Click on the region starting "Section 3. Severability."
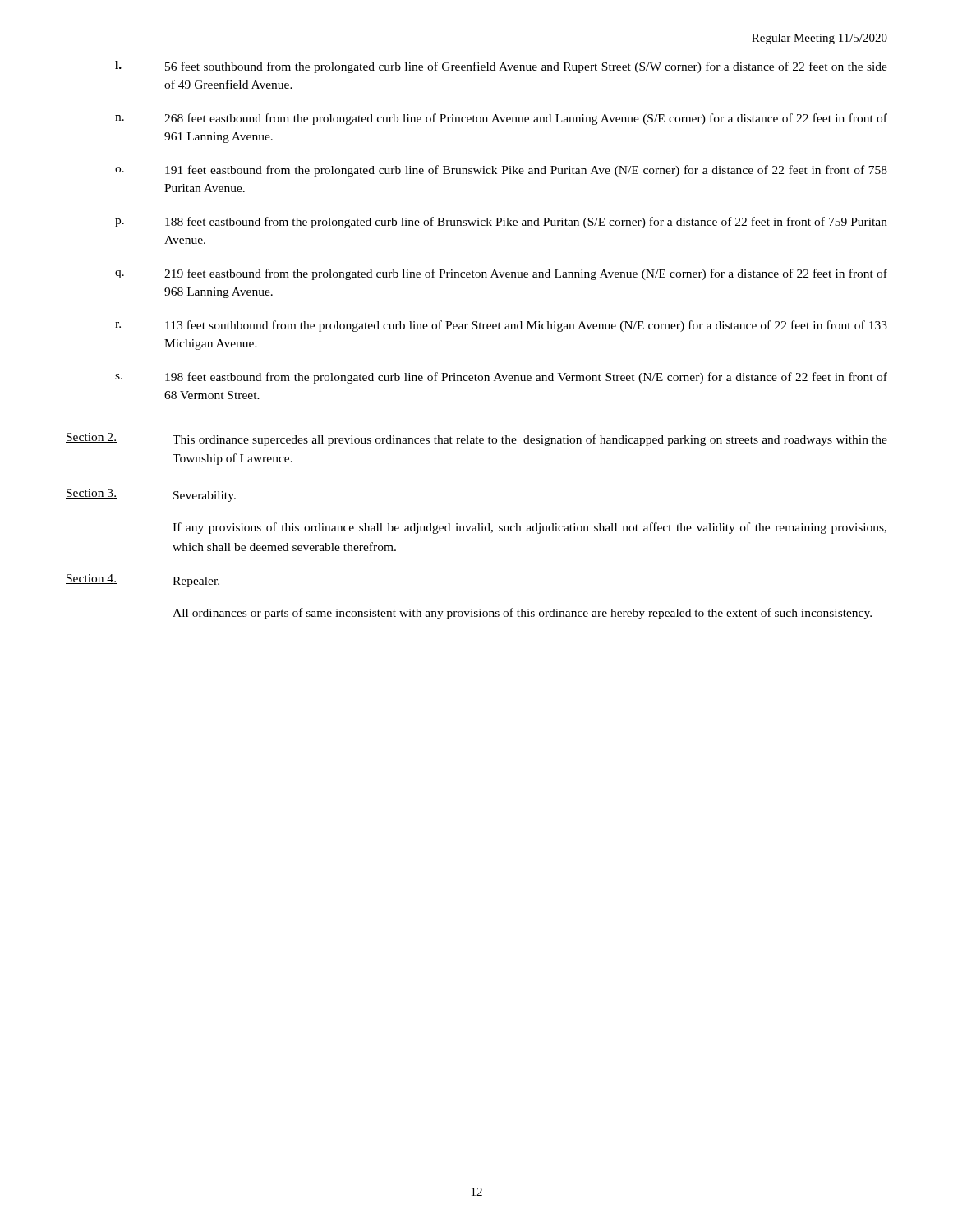This screenshot has height=1232, width=953. (x=92, y=495)
